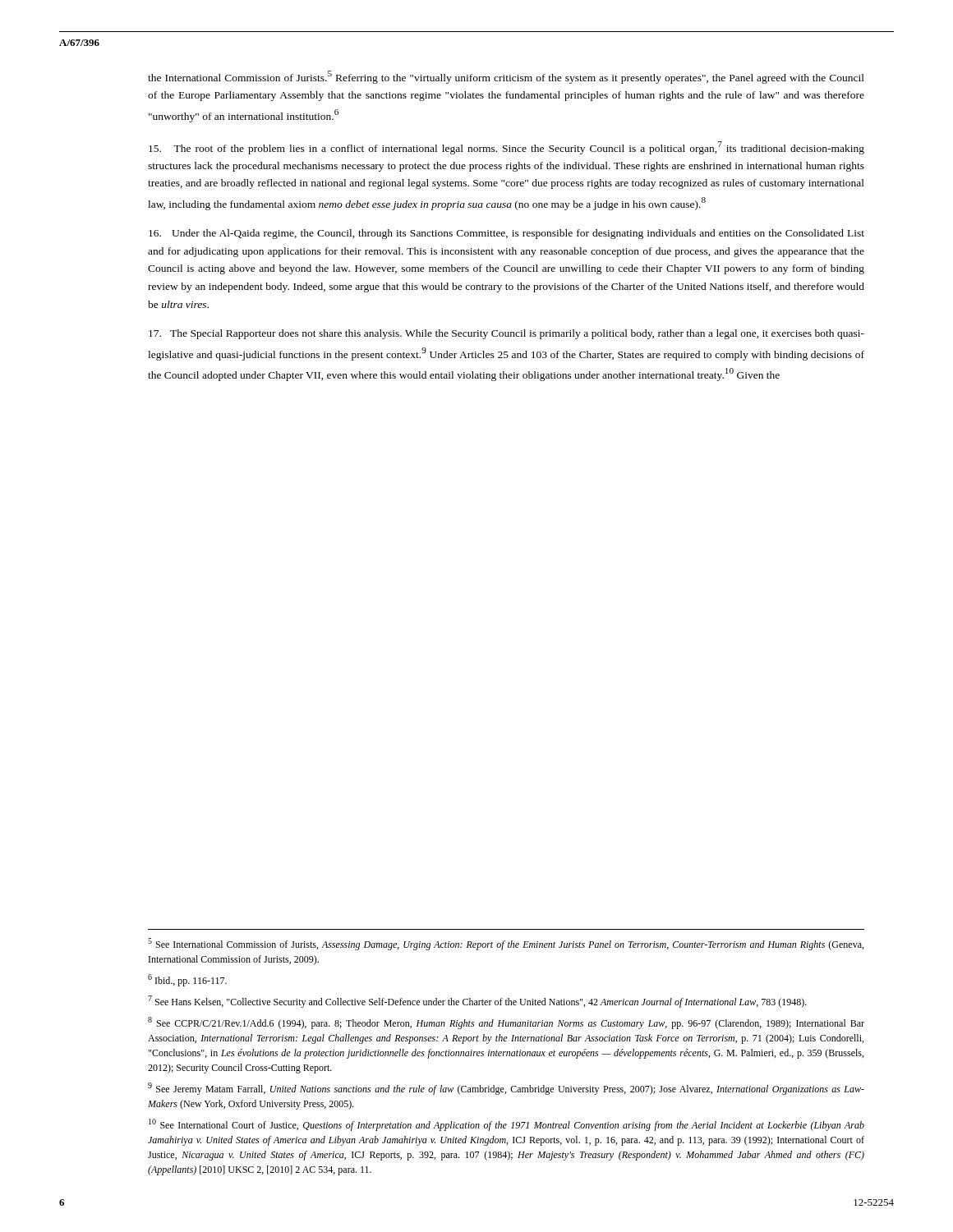Navigate to the region starting "Under the Al-Qaida"
Image resolution: width=953 pixels, height=1232 pixels.
point(506,268)
